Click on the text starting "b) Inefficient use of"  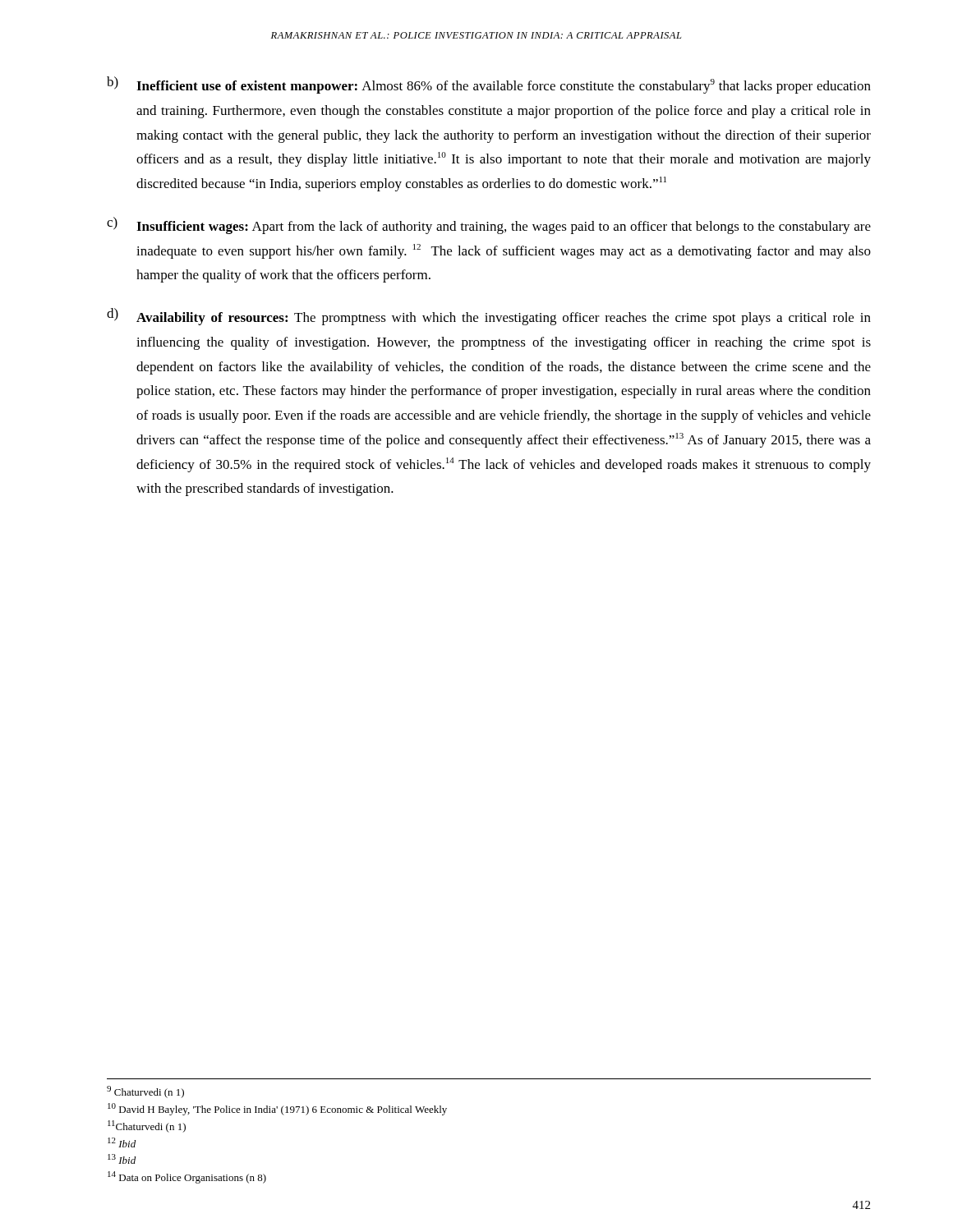pos(489,135)
